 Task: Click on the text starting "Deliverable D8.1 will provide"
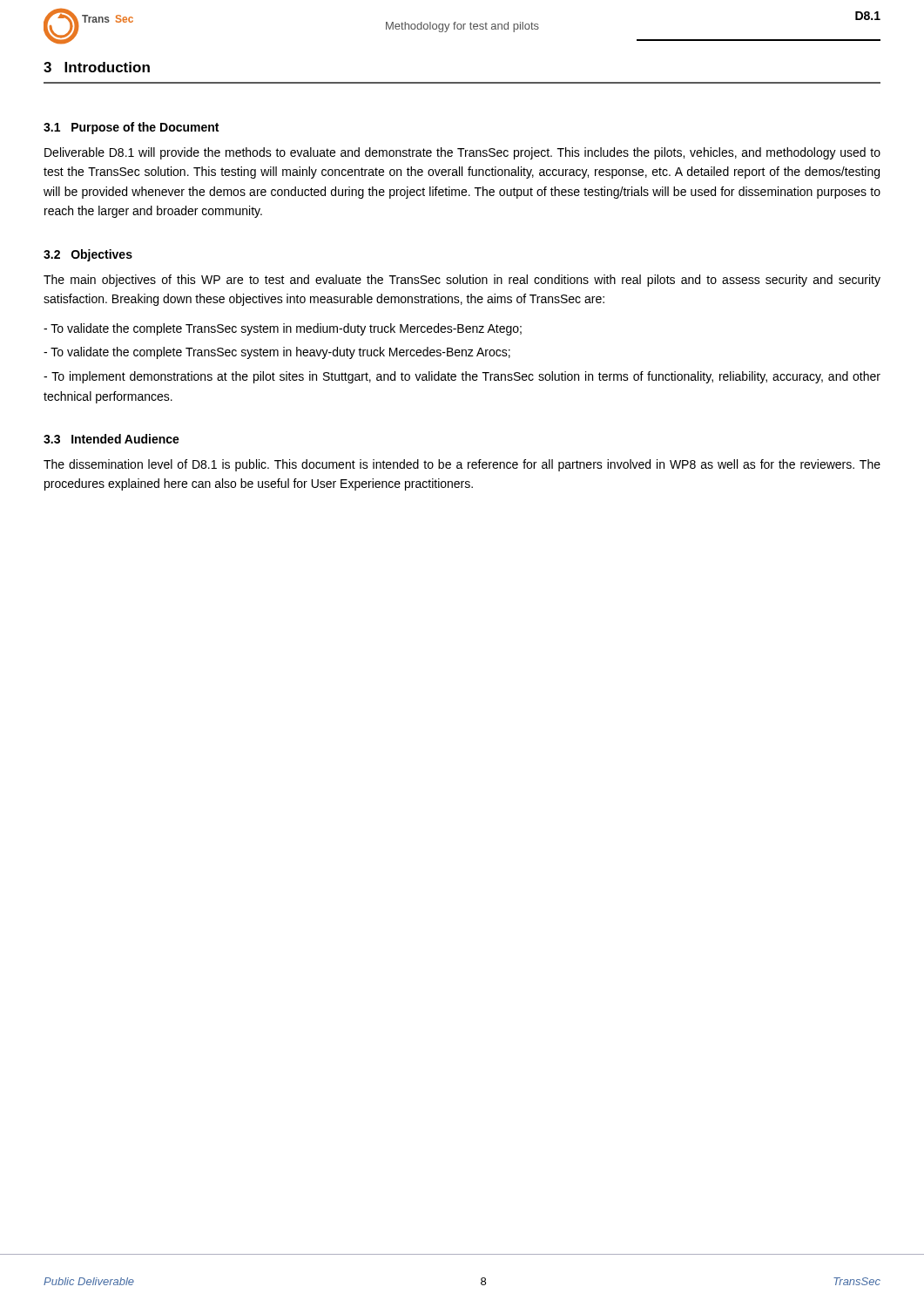tap(462, 182)
